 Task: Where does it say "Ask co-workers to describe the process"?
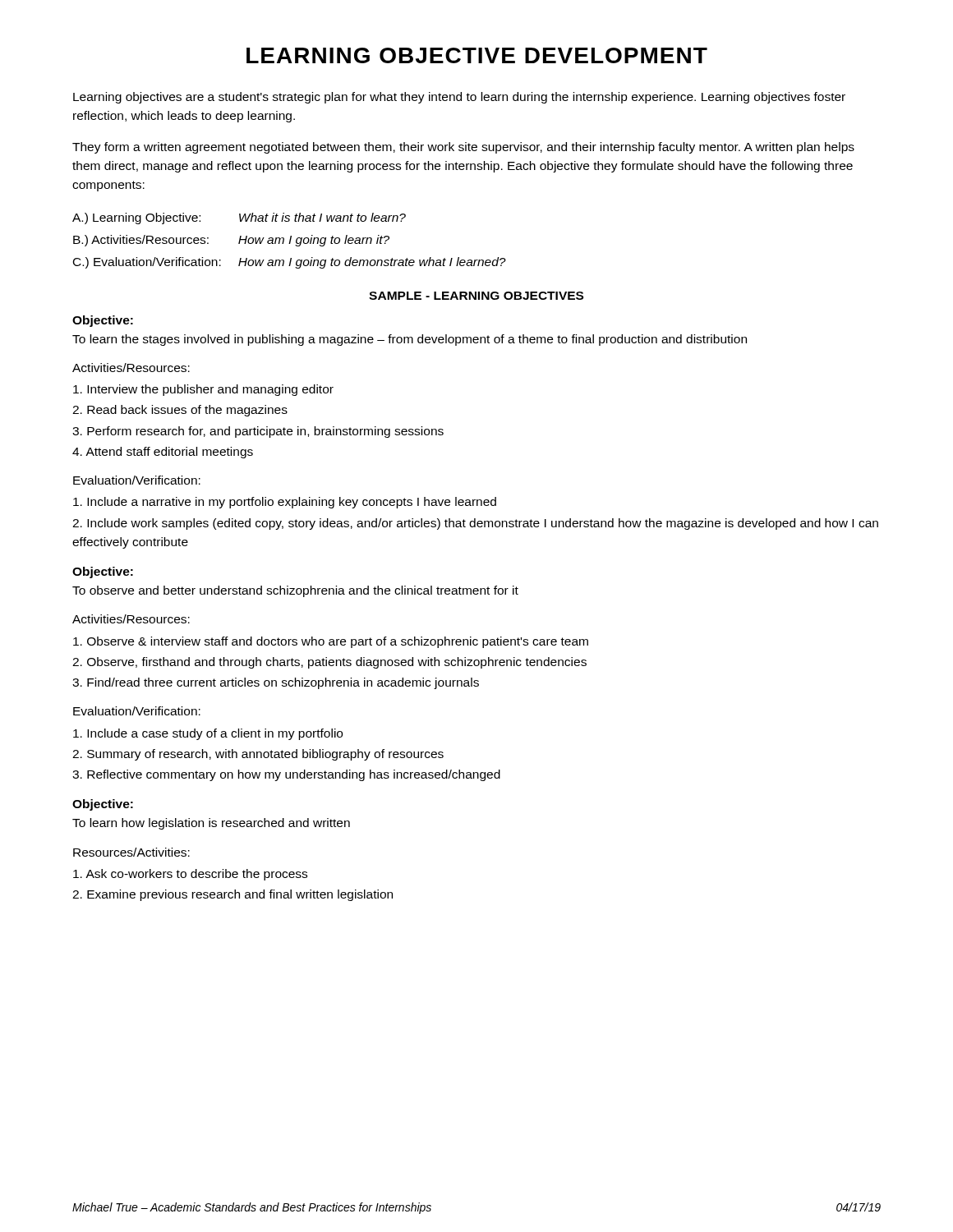coord(190,873)
